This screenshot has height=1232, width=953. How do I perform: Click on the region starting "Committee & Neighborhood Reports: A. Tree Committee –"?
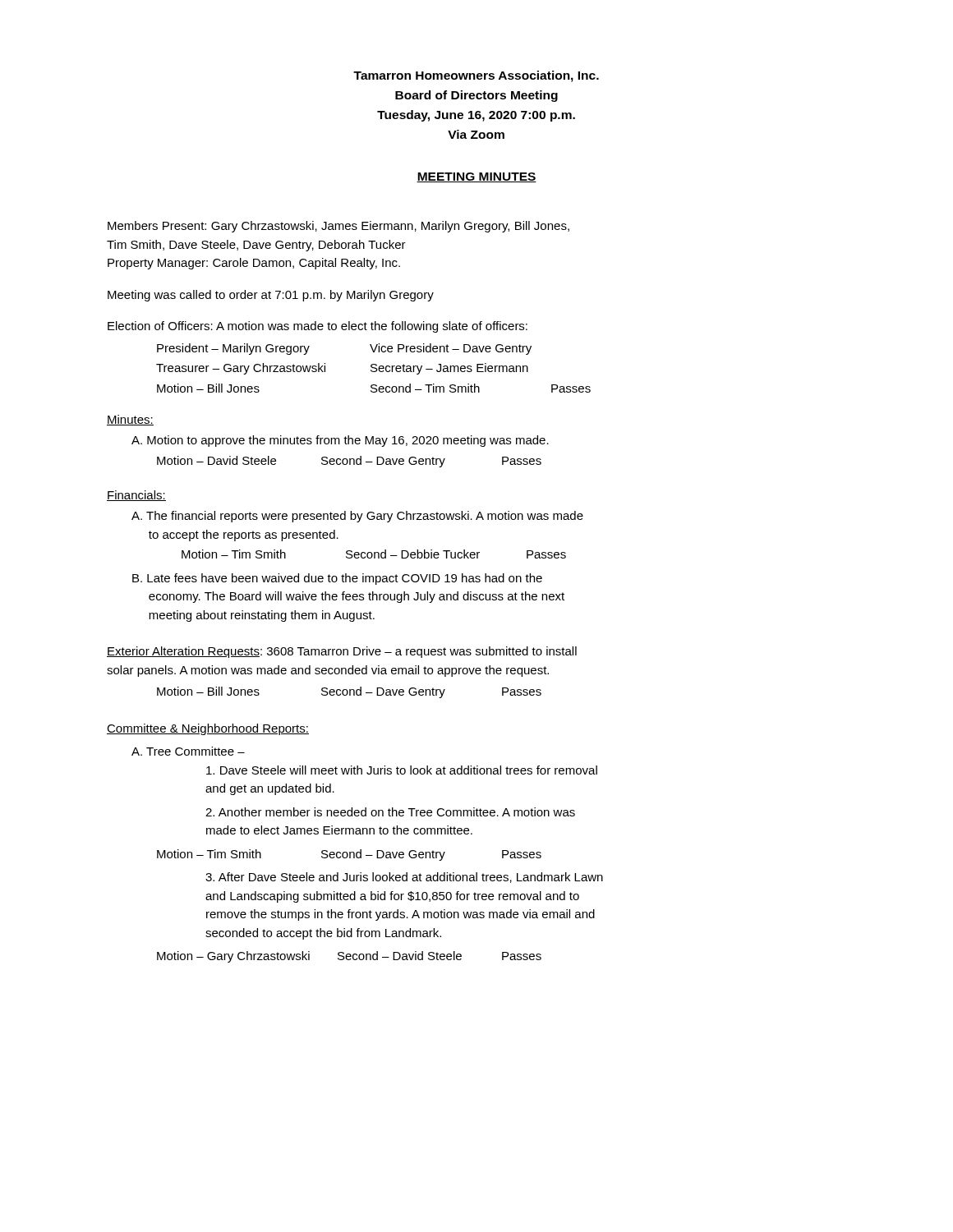click(476, 843)
